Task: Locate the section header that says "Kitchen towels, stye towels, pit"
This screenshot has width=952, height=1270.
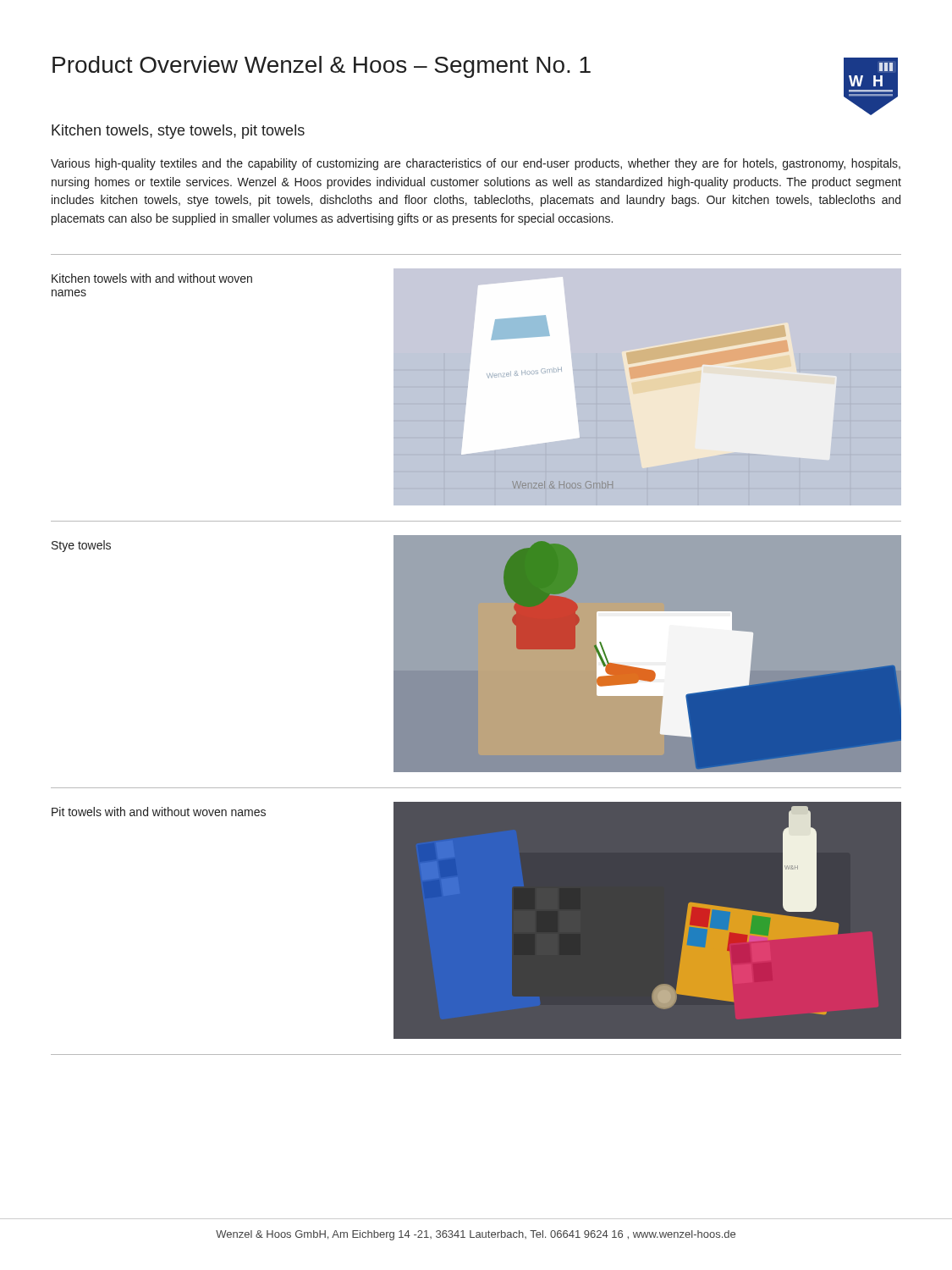Action: pos(178,132)
